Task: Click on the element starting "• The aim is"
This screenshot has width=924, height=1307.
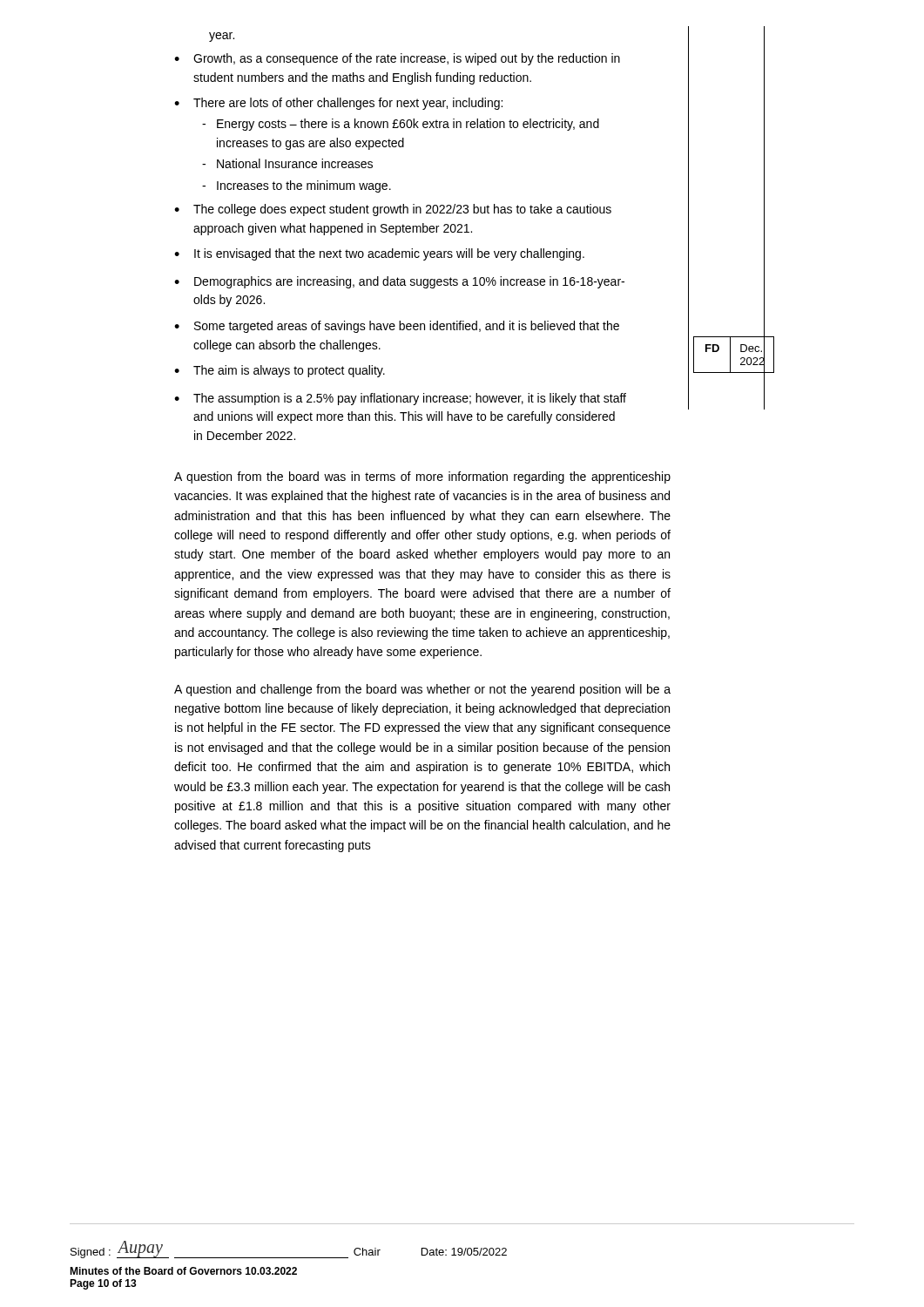Action: pyautogui.click(x=280, y=372)
